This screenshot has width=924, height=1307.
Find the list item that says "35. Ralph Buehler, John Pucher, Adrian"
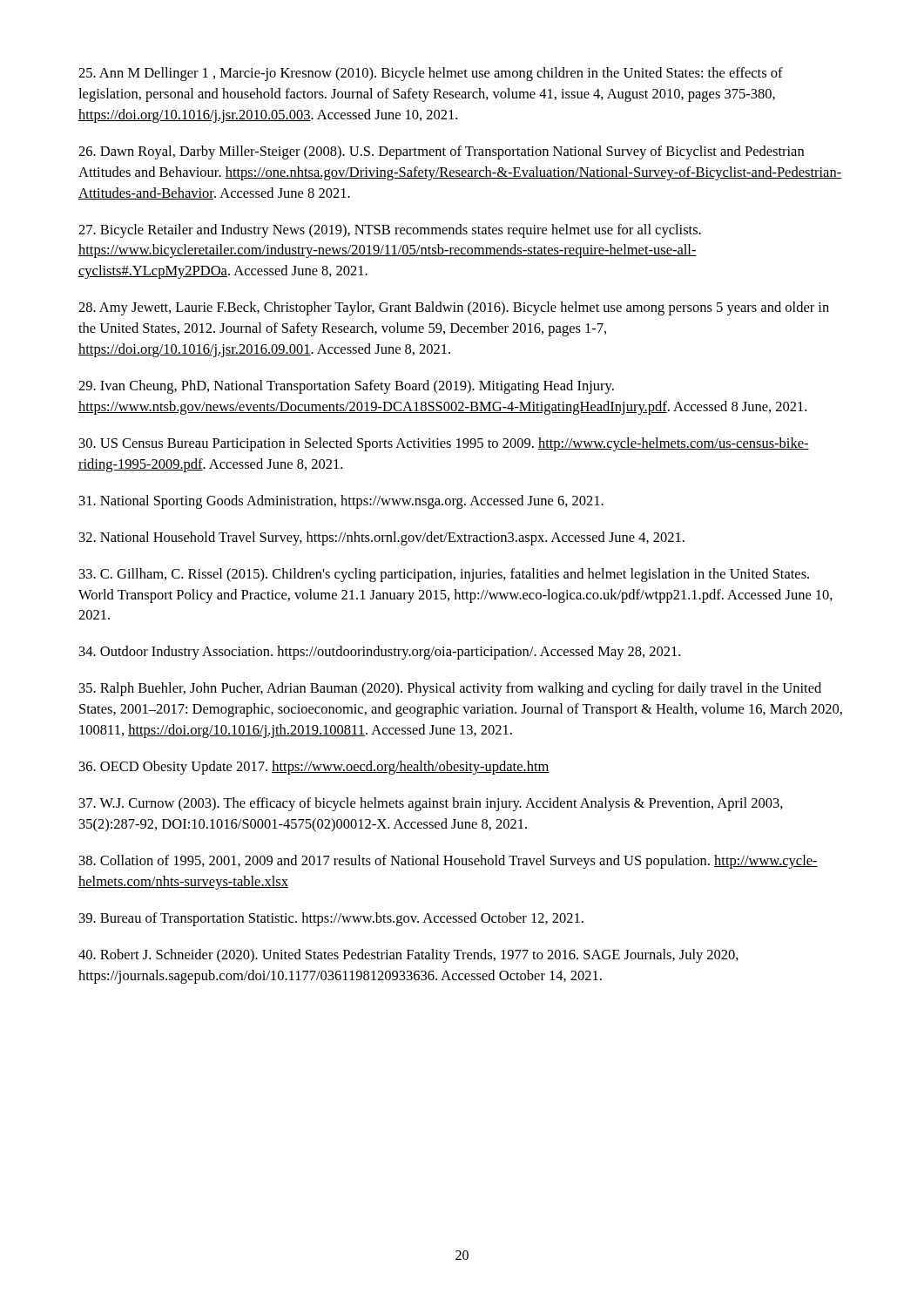coord(461,709)
